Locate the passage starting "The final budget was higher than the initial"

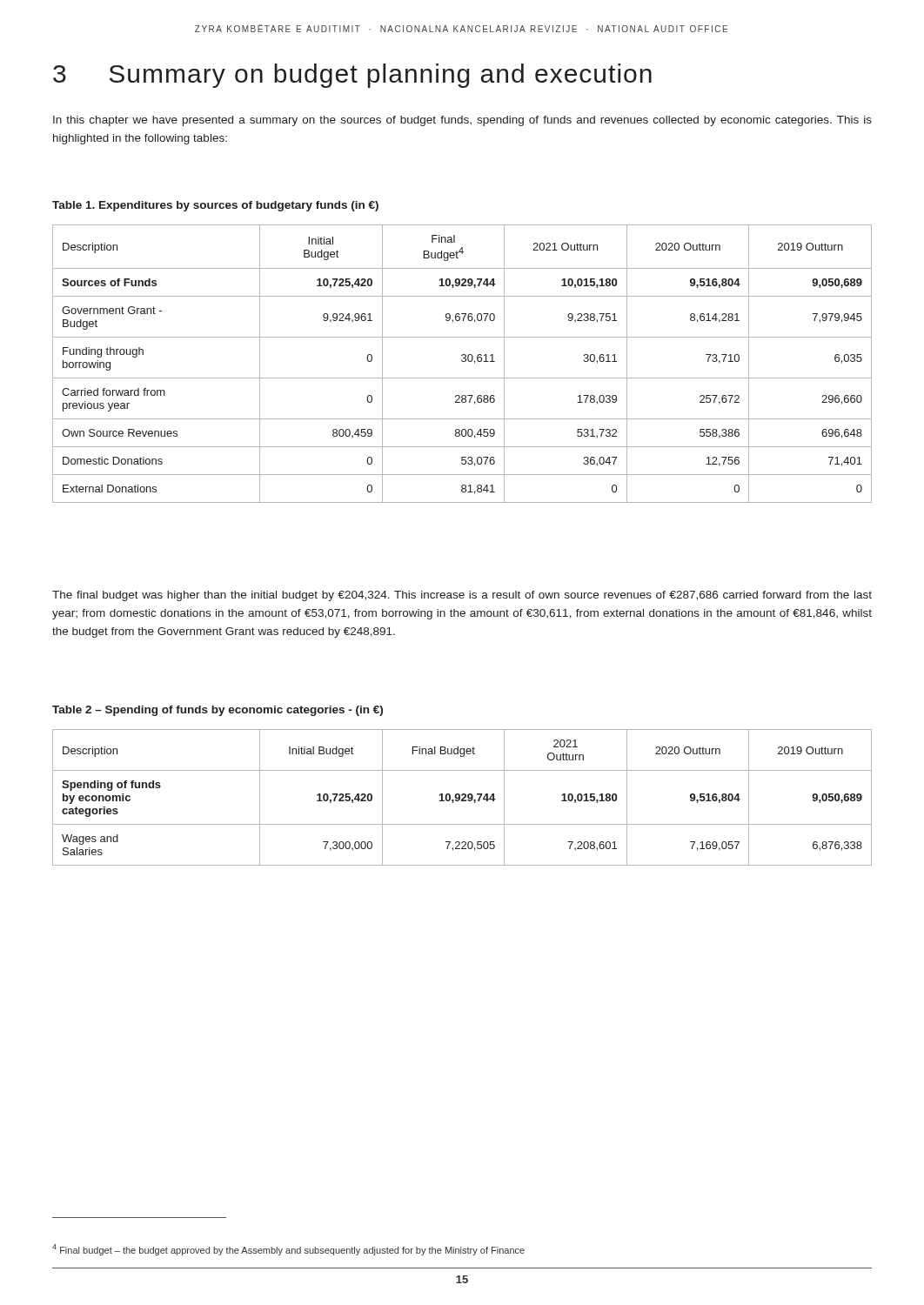462,613
